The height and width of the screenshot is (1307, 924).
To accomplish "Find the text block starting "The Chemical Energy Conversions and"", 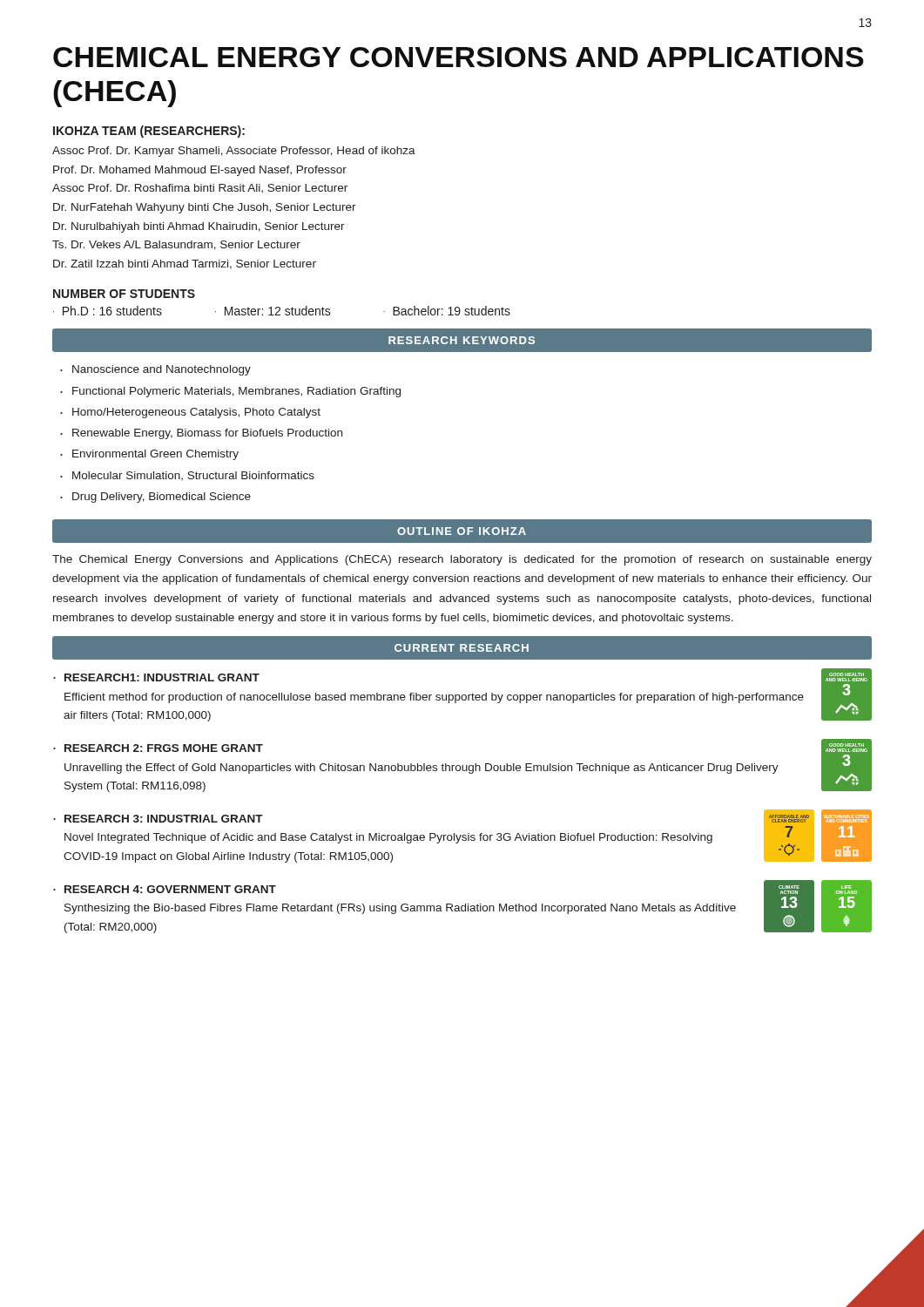I will (x=462, y=589).
